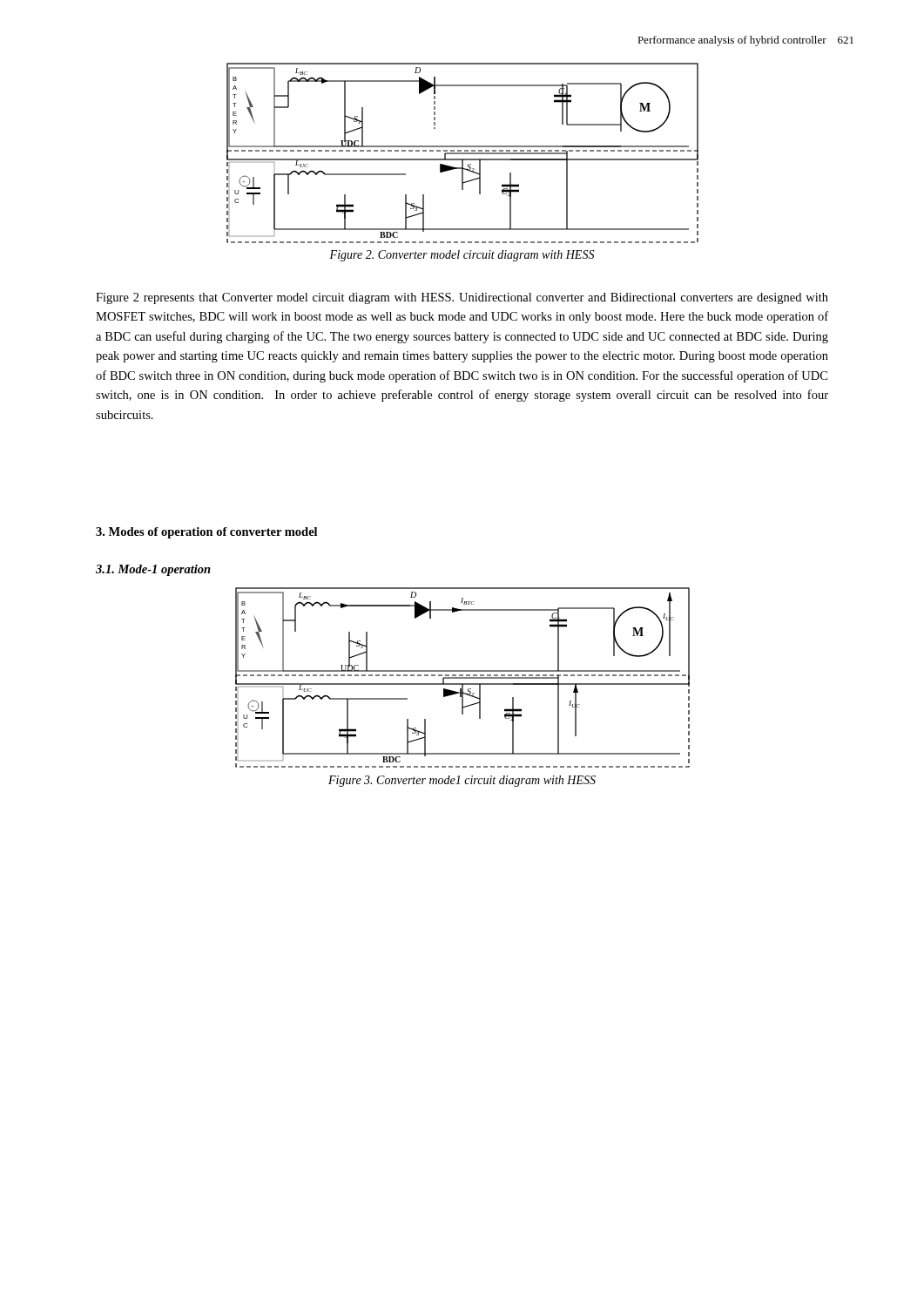Click on the text starting "3. Modes of operation of"

click(207, 531)
